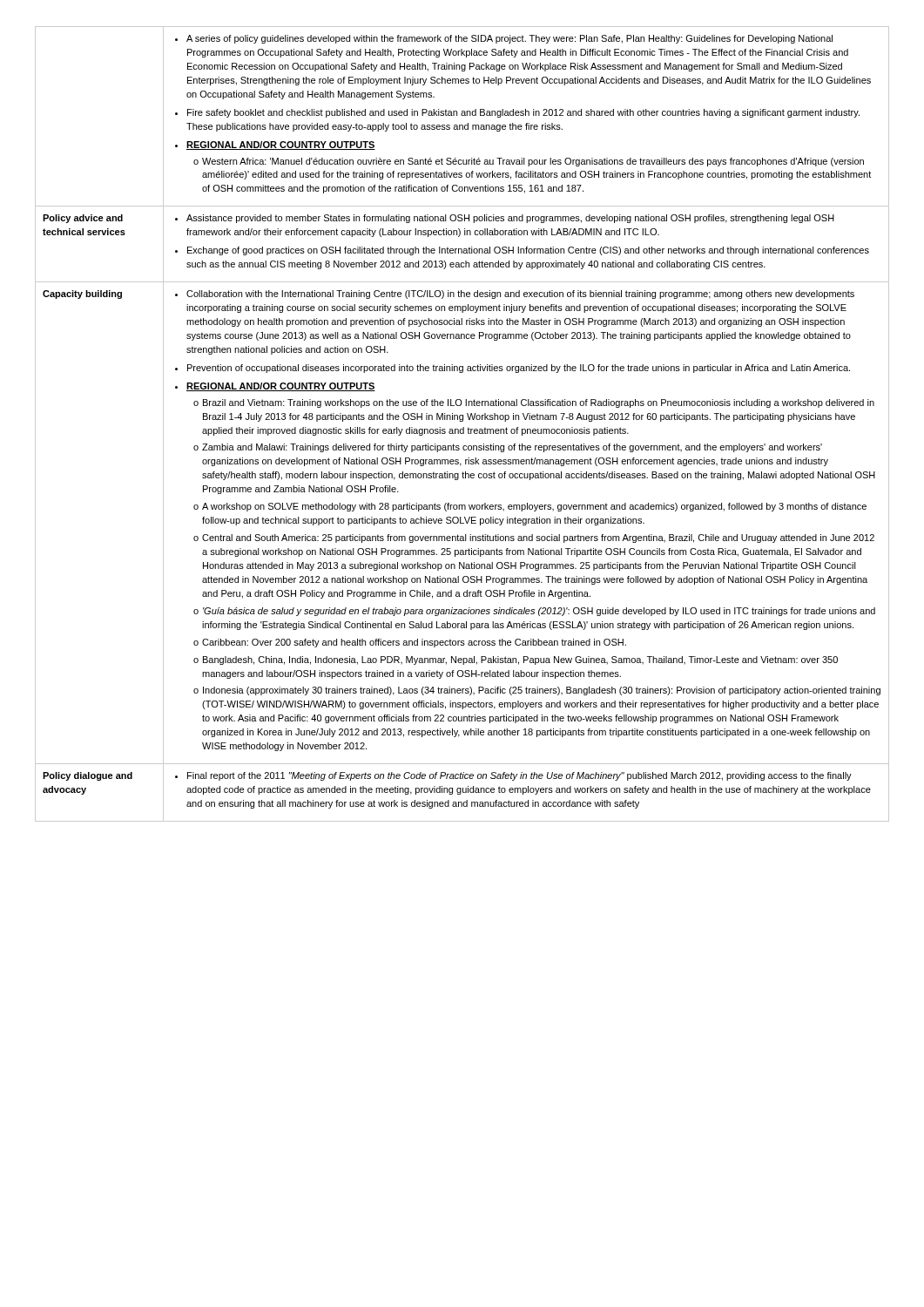Image resolution: width=924 pixels, height=1307 pixels.
Task: Where is the passage that starts "Collaboration with the International Training"?
Action: (x=521, y=321)
